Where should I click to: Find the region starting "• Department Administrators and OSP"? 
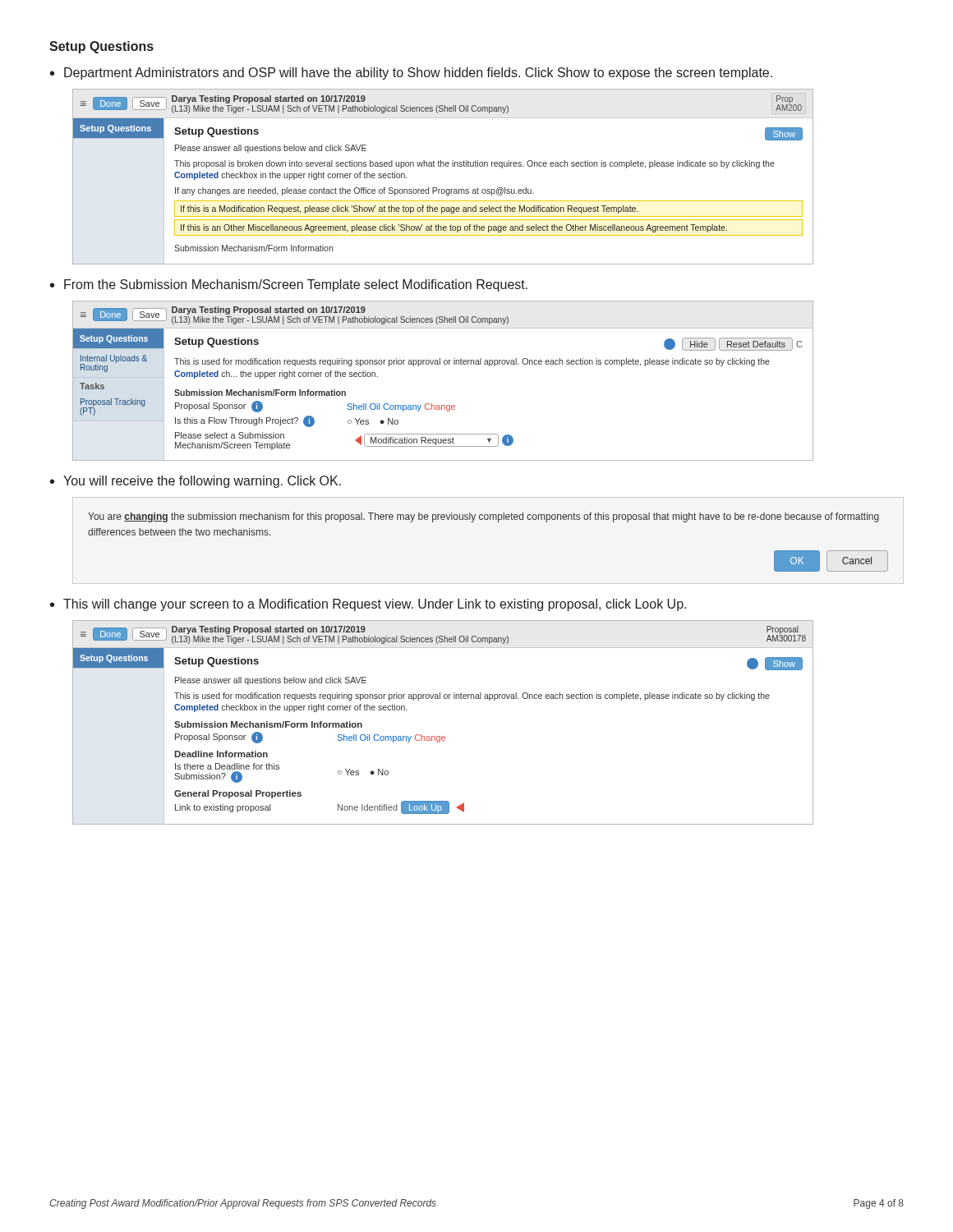coord(476,74)
